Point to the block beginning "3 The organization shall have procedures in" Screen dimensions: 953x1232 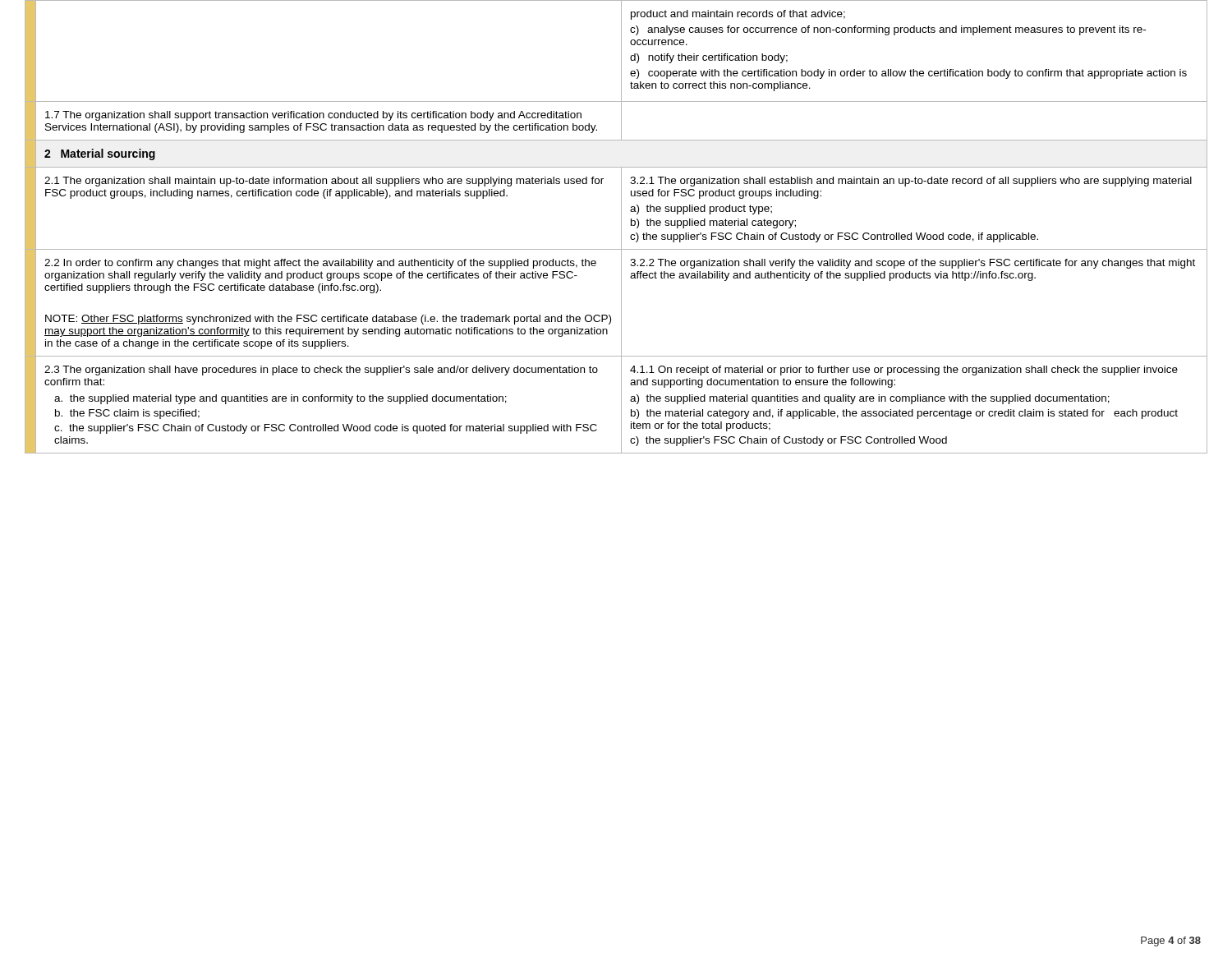tap(329, 405)
